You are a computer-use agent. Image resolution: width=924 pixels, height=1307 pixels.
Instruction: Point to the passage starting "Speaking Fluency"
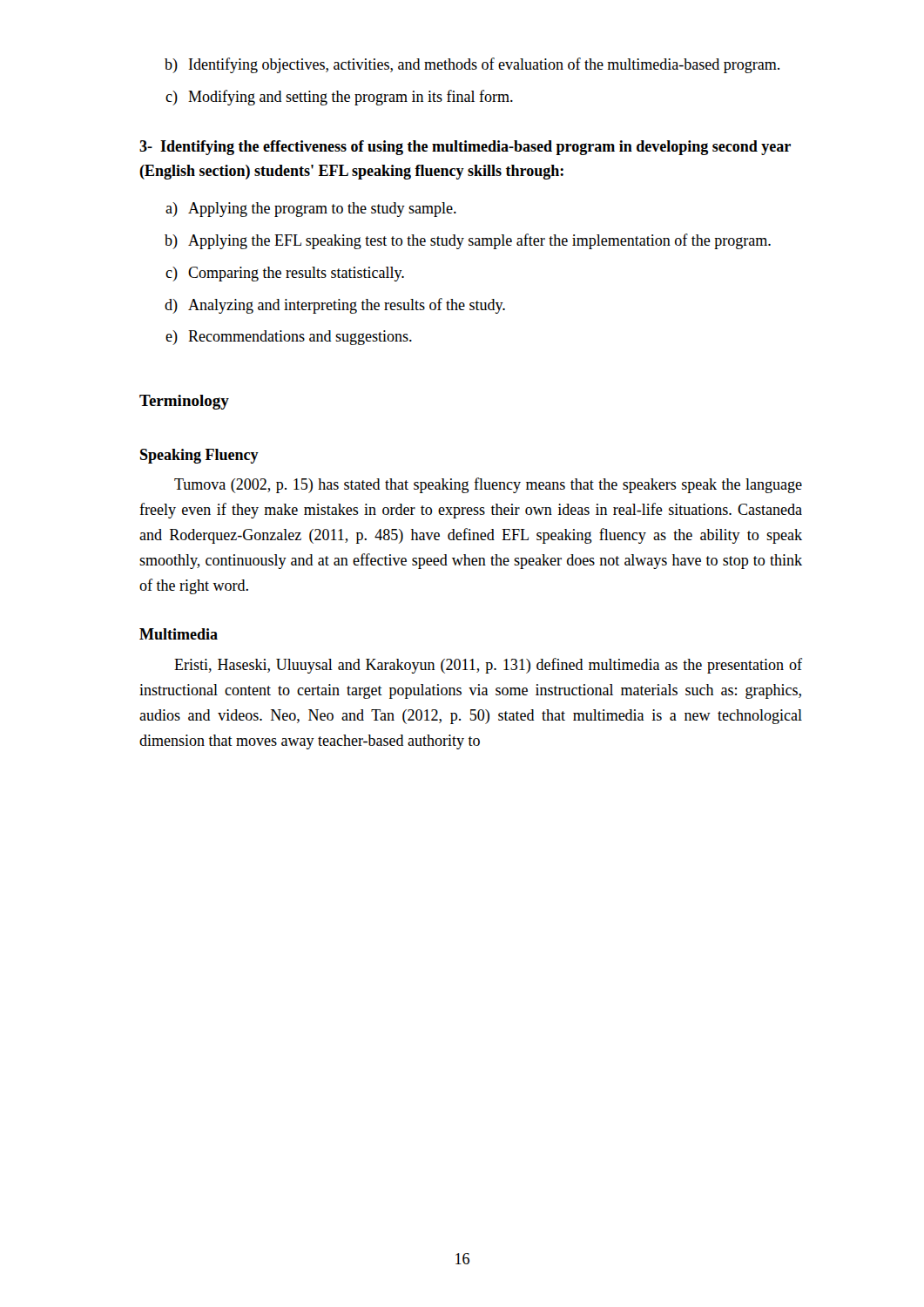(x=199, y=454)
